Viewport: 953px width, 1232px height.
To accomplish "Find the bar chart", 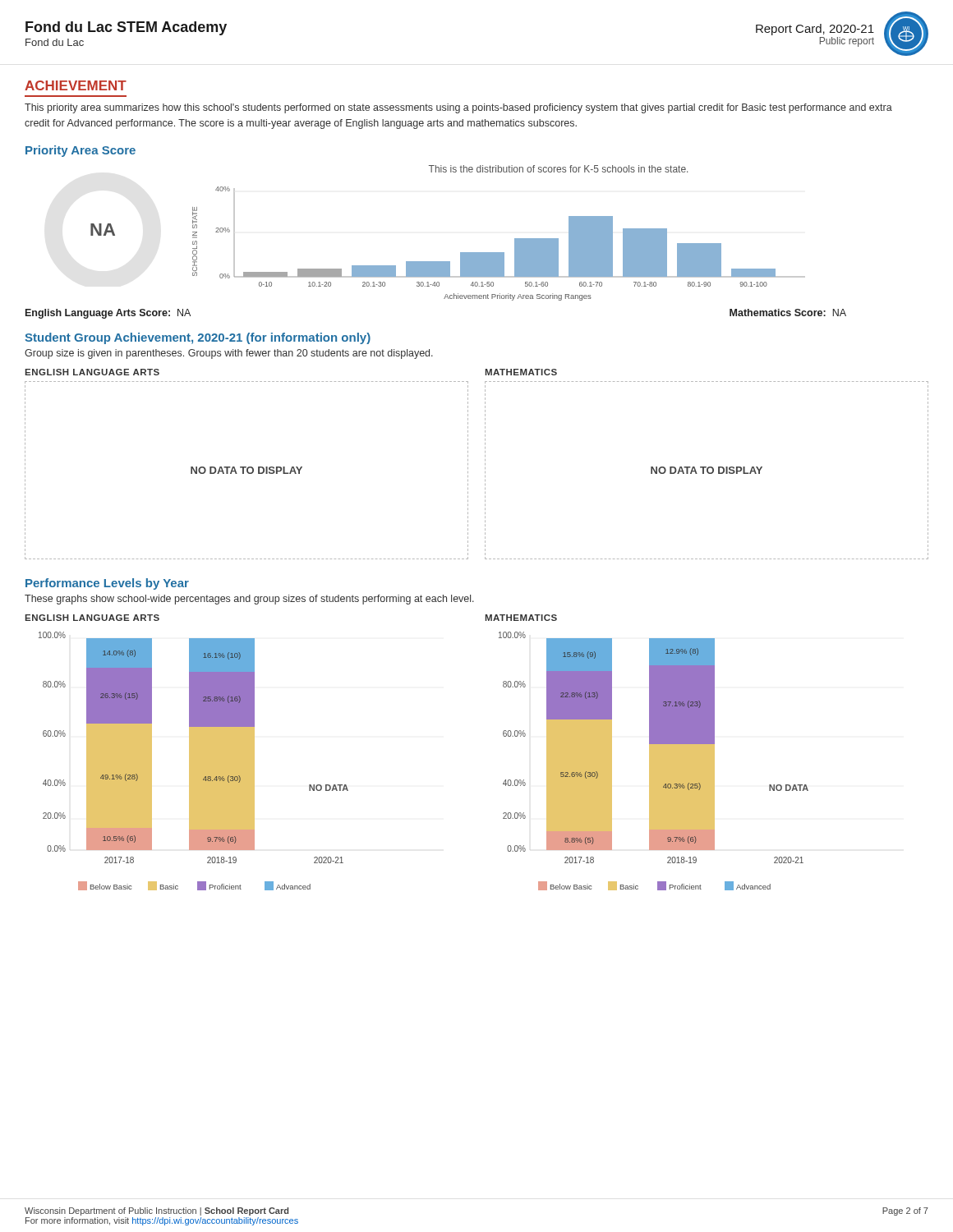I will [x=555, y=234].
